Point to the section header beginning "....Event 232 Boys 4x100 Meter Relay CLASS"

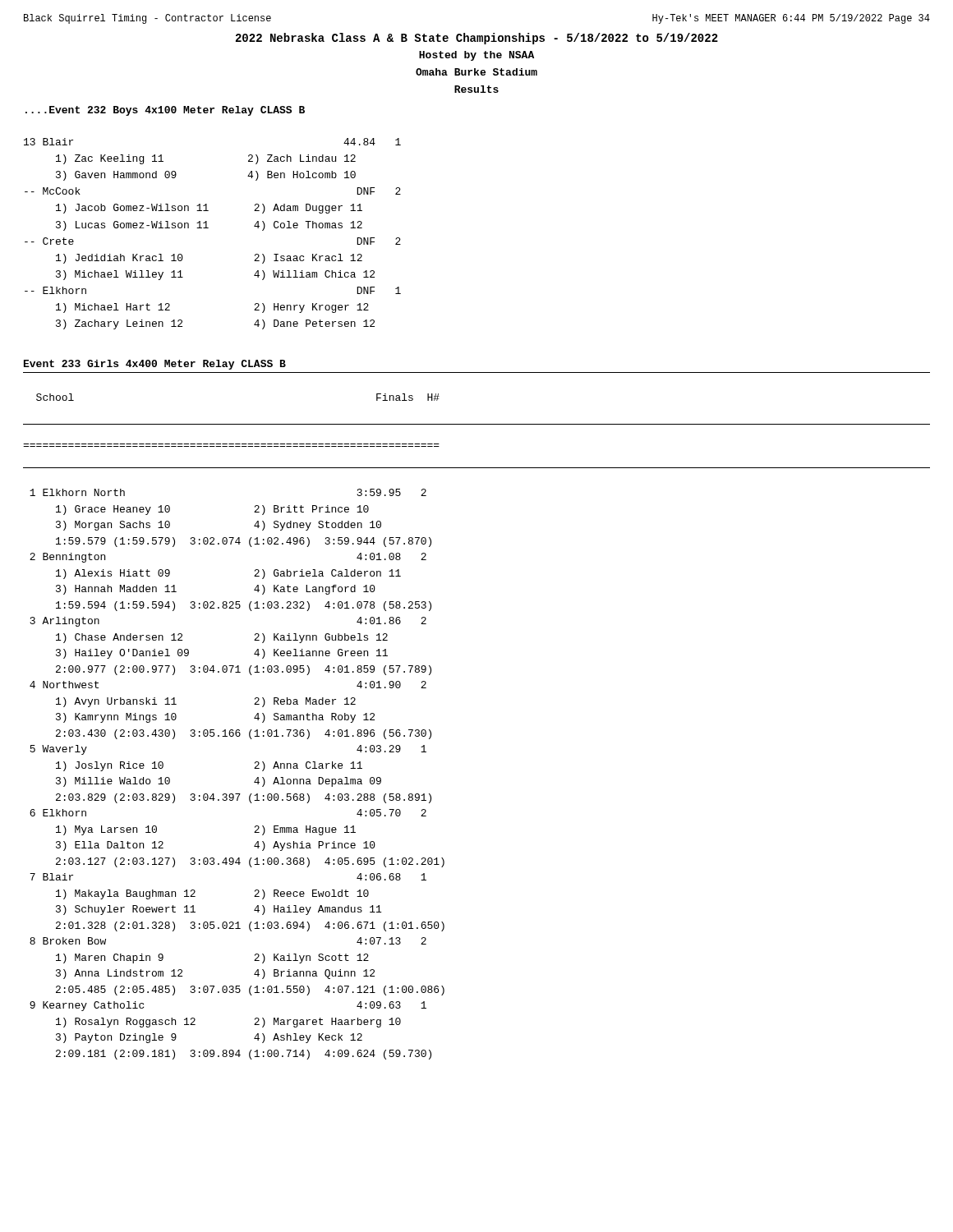pos(164,110)
